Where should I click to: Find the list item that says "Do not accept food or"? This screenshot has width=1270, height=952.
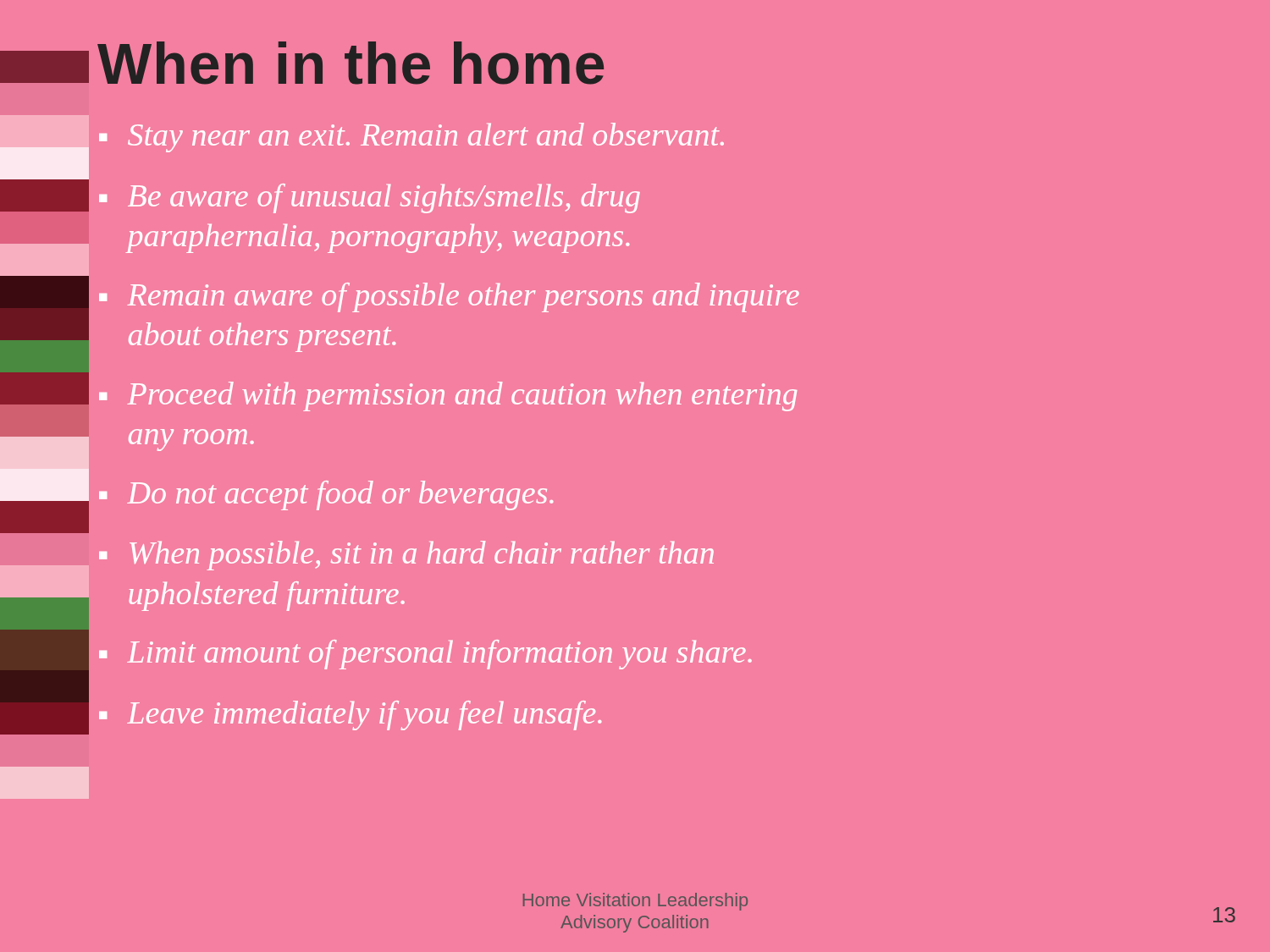[x=342, y=492]
